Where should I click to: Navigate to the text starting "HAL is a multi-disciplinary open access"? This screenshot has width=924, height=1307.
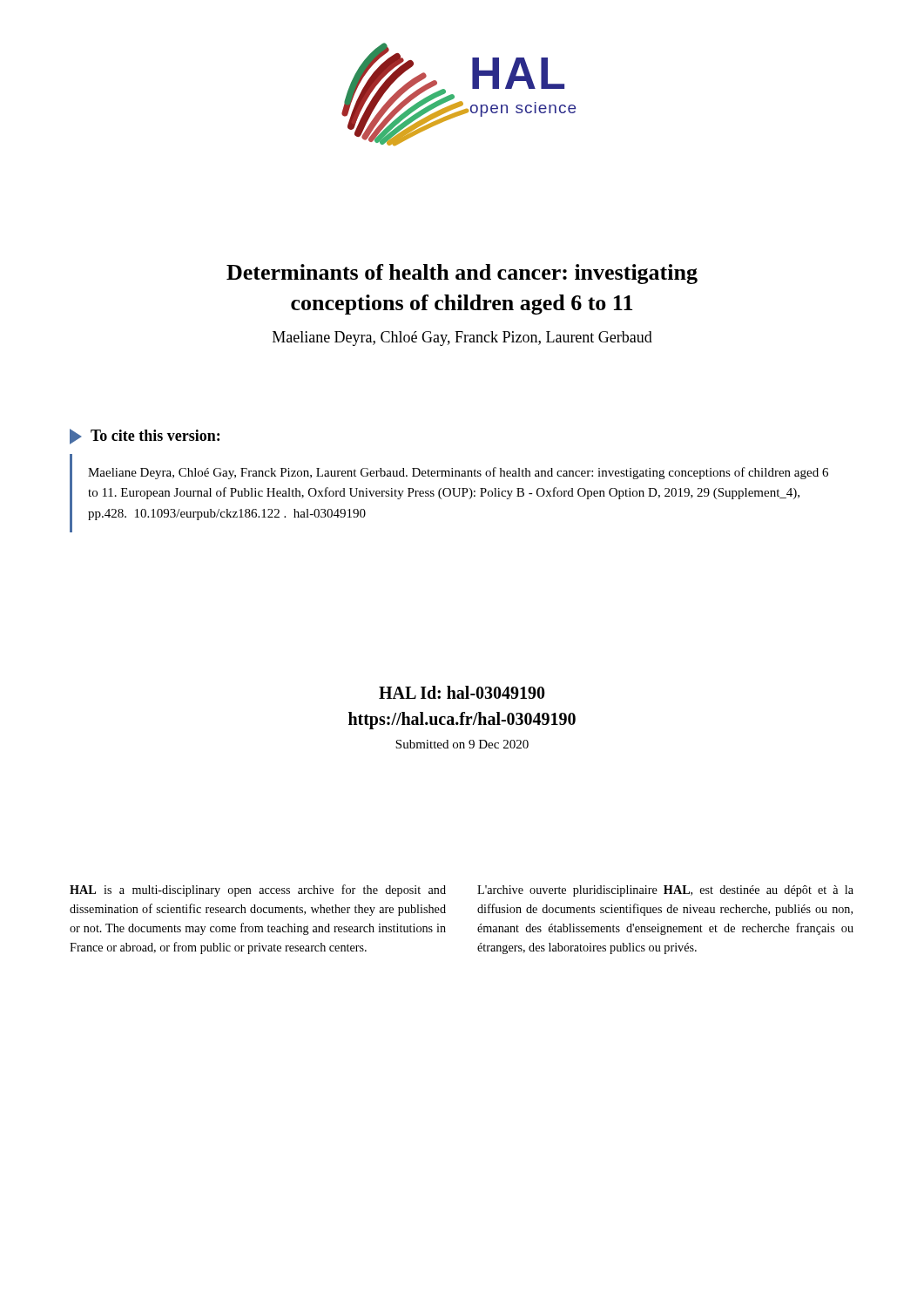click(x=258, y=918)
